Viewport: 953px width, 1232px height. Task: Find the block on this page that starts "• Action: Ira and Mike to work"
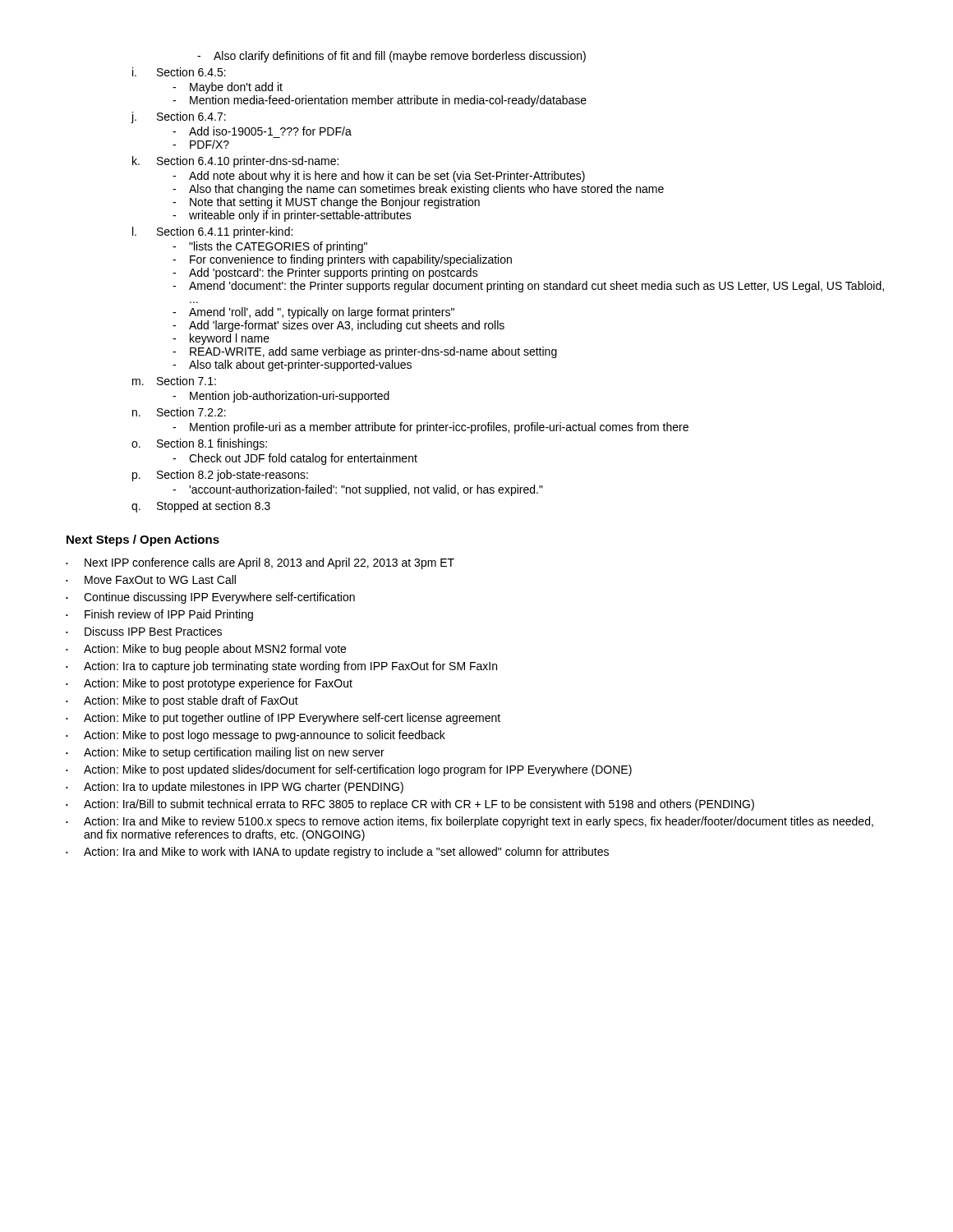476,852
